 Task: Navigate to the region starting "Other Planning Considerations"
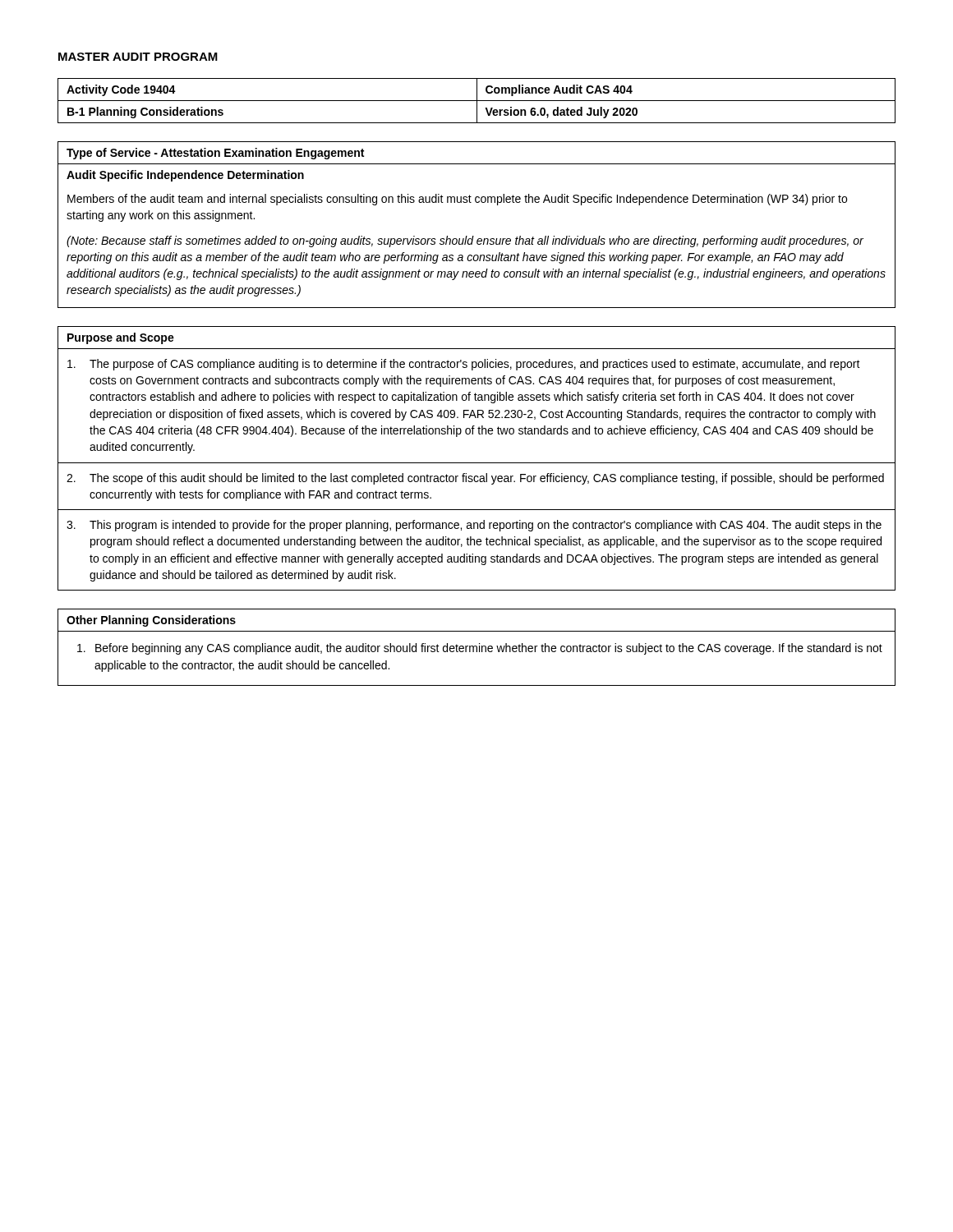pyautogui.click(x=151, y=620)
